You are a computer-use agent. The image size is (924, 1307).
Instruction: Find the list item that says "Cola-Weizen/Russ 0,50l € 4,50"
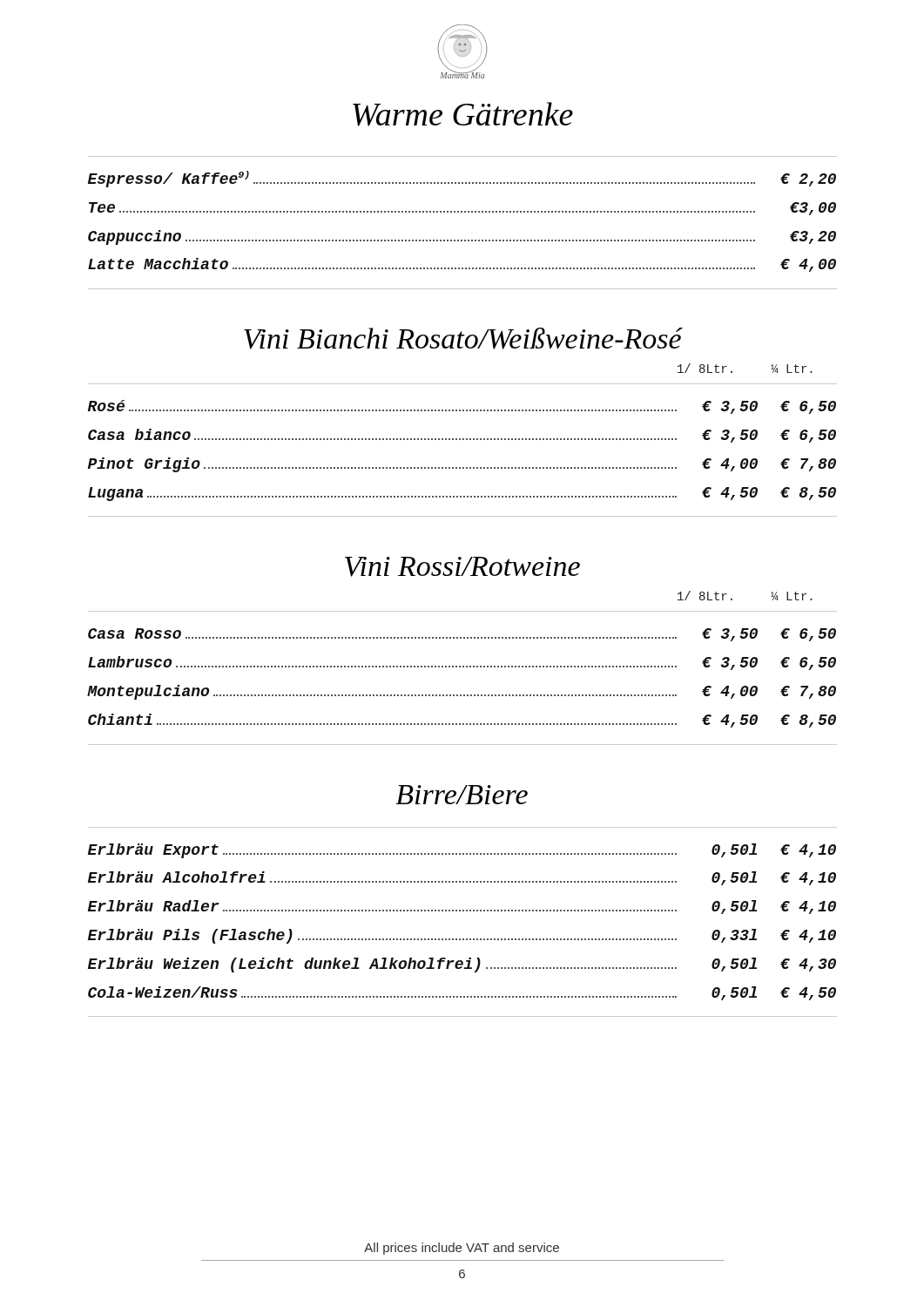pos(462,993)
